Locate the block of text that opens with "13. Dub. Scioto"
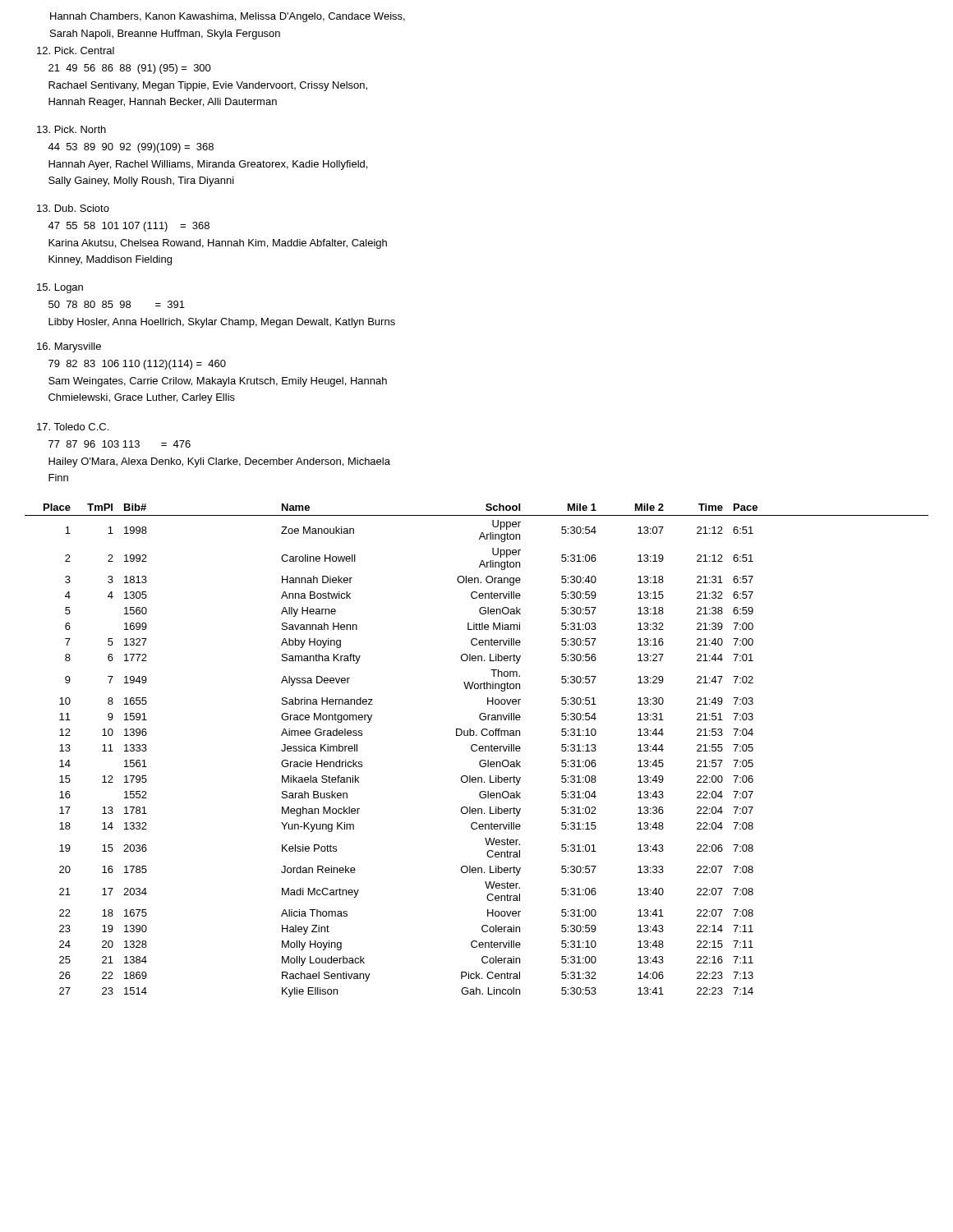This screenshot has height=1232, width=953. tap(212, 234)
